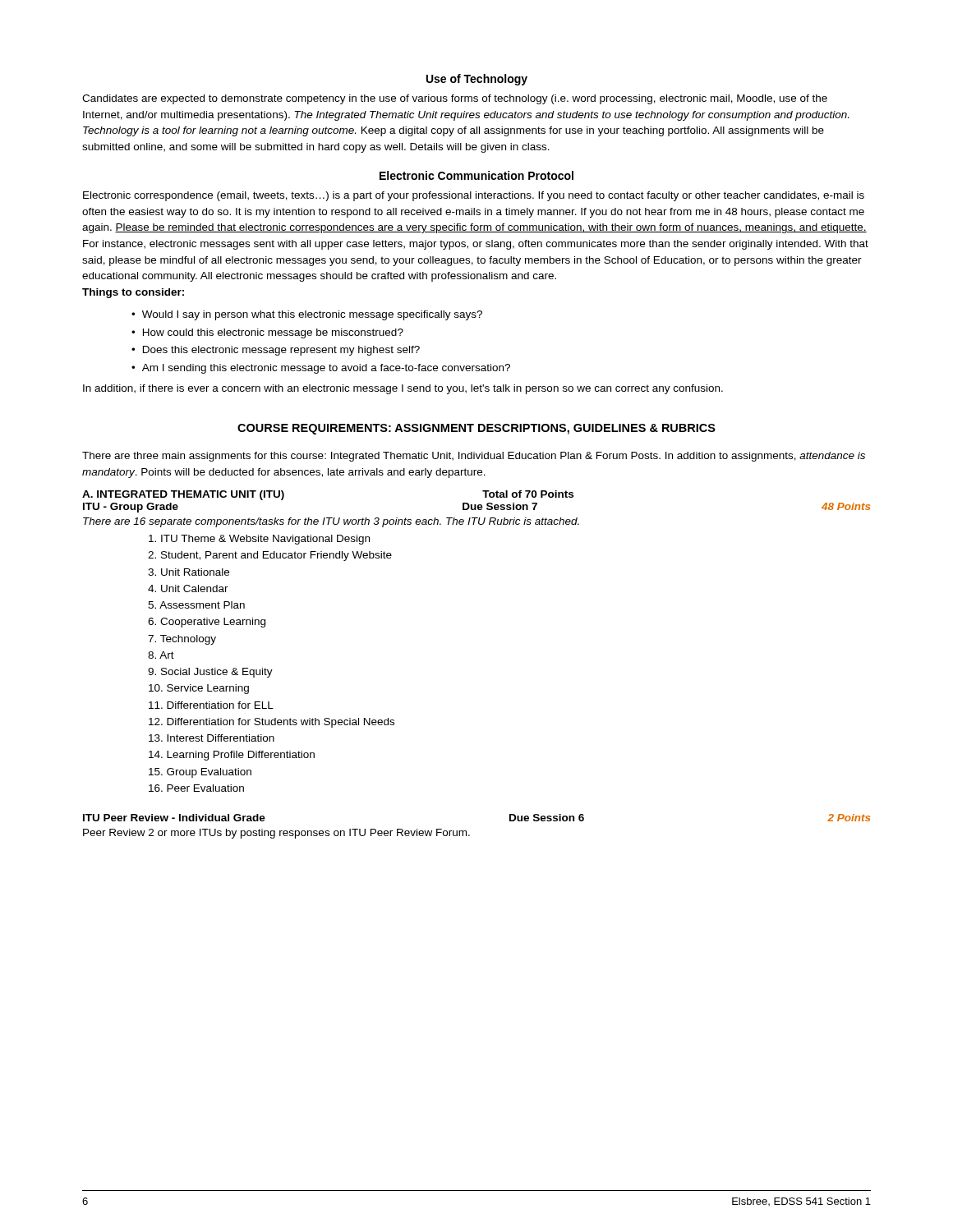Select the passage starting "9. Social Justice"
The height and width of the screenshot is (1232, 953).
(210, 672)
